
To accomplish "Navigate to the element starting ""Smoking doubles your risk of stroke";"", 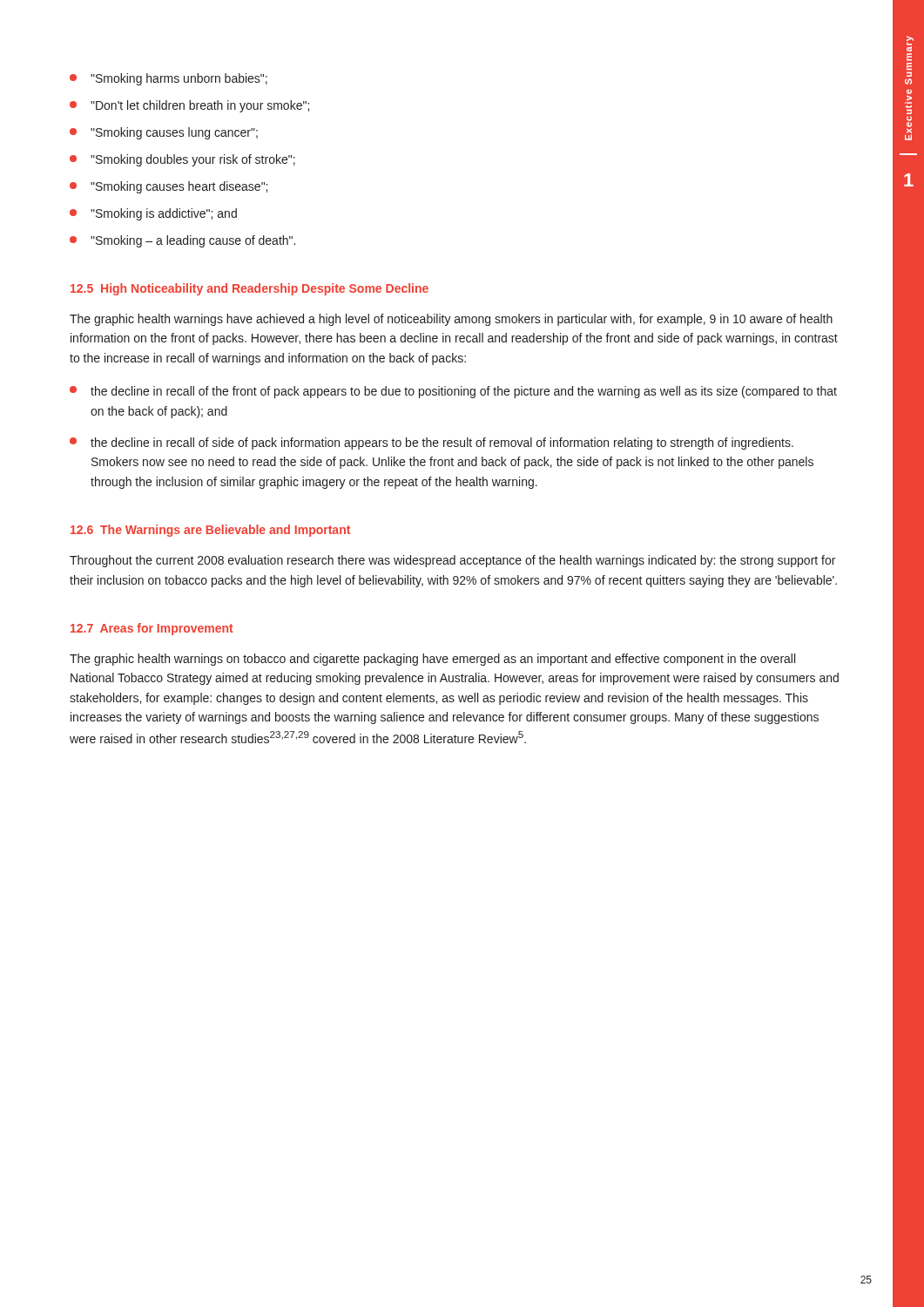I will pos(183,160).
